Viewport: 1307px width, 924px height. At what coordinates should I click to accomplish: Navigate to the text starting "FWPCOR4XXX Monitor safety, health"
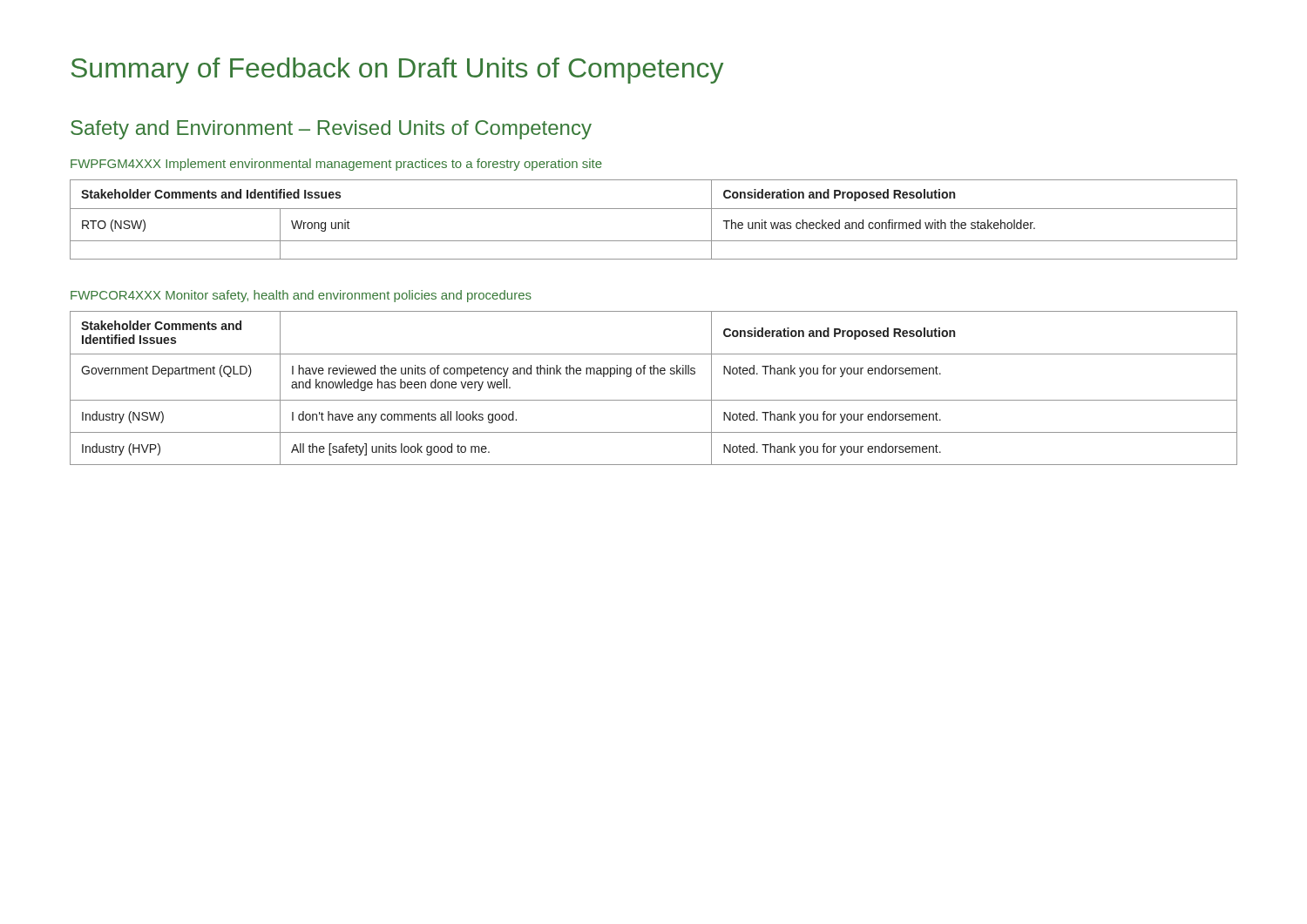pos(301,295)
